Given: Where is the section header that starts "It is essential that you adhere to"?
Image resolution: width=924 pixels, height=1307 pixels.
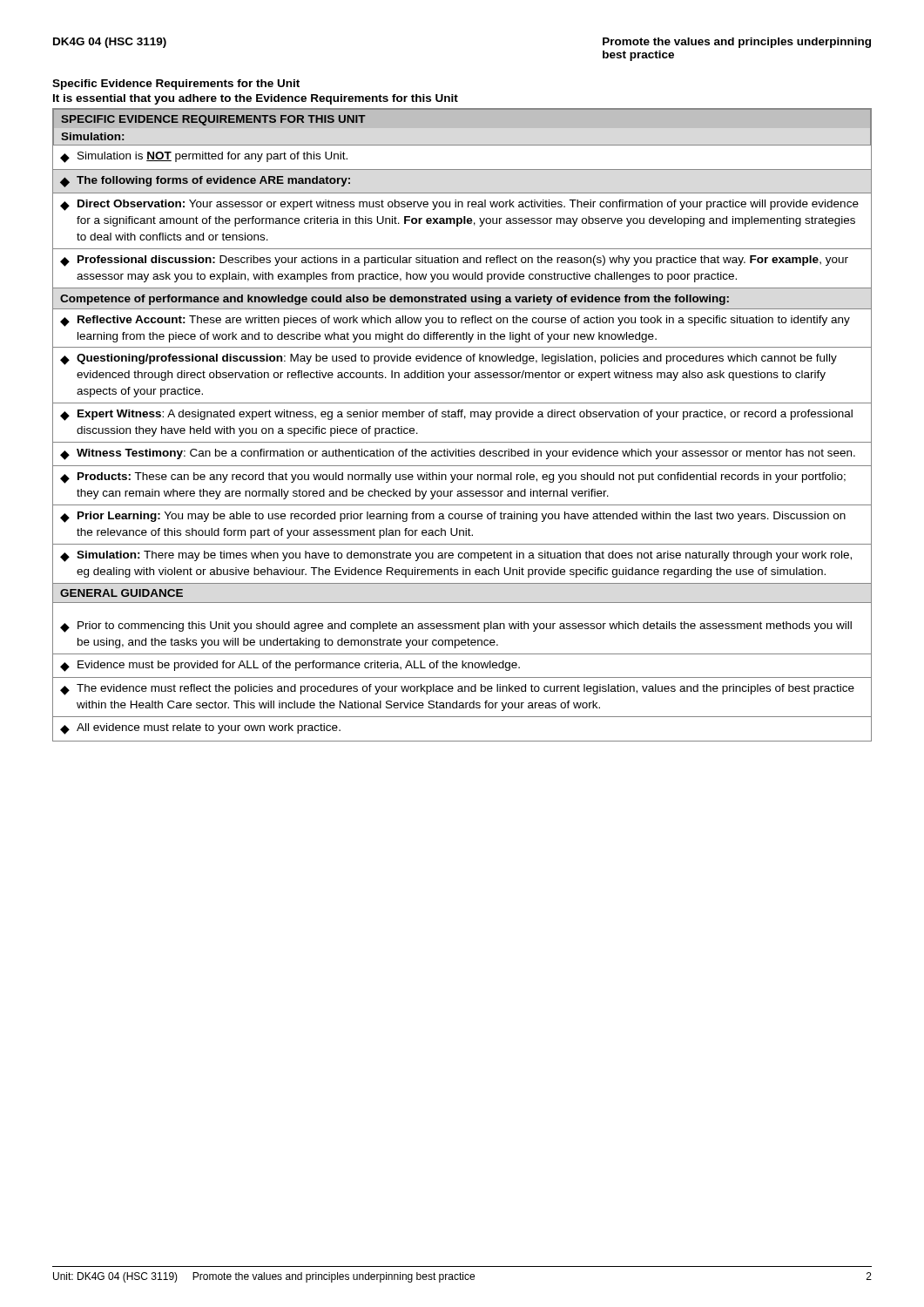Looking at the screenshot, I should pyautogui.click(x=255, y=98).
